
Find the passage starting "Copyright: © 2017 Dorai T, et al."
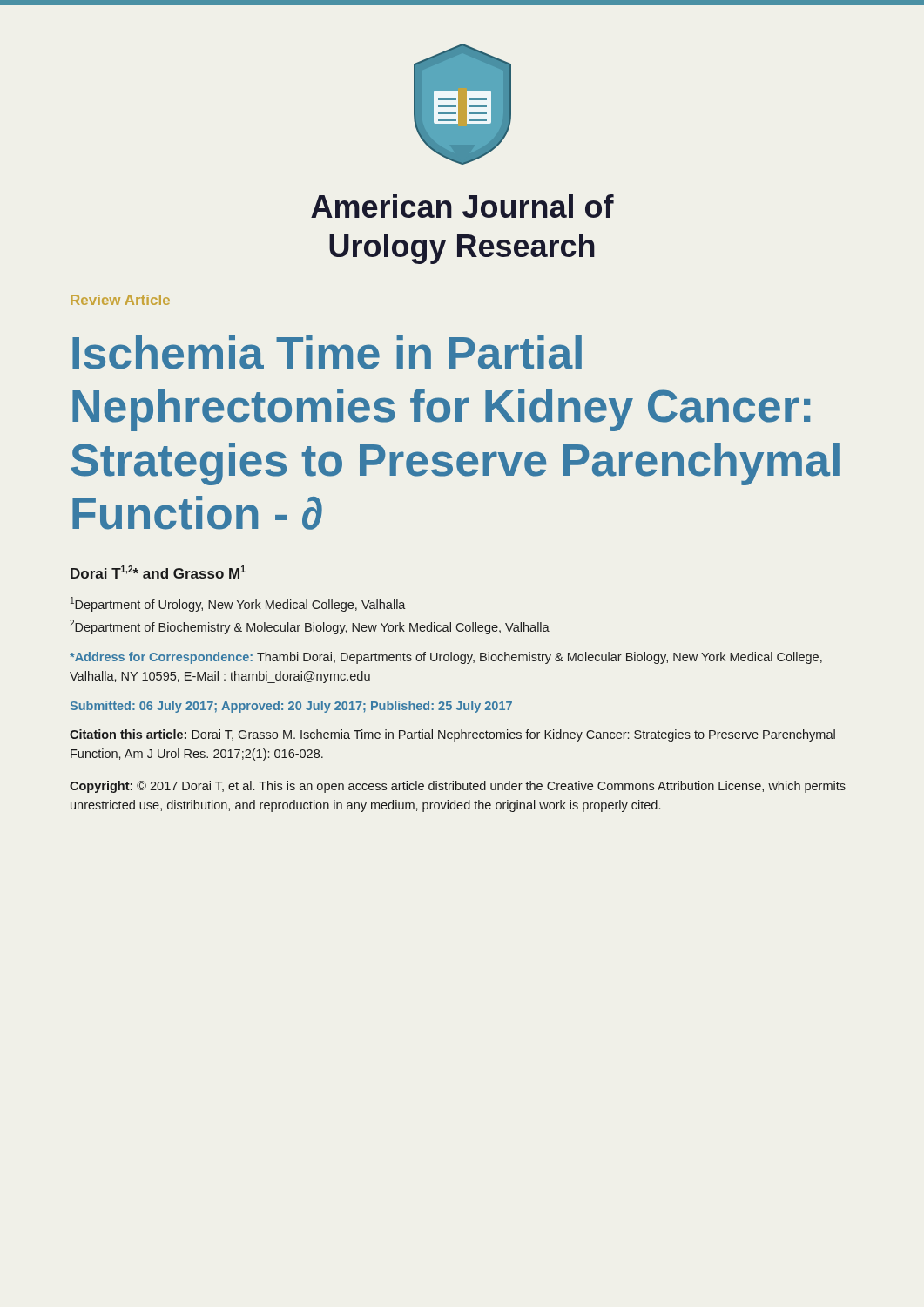[x=458, y=796]
